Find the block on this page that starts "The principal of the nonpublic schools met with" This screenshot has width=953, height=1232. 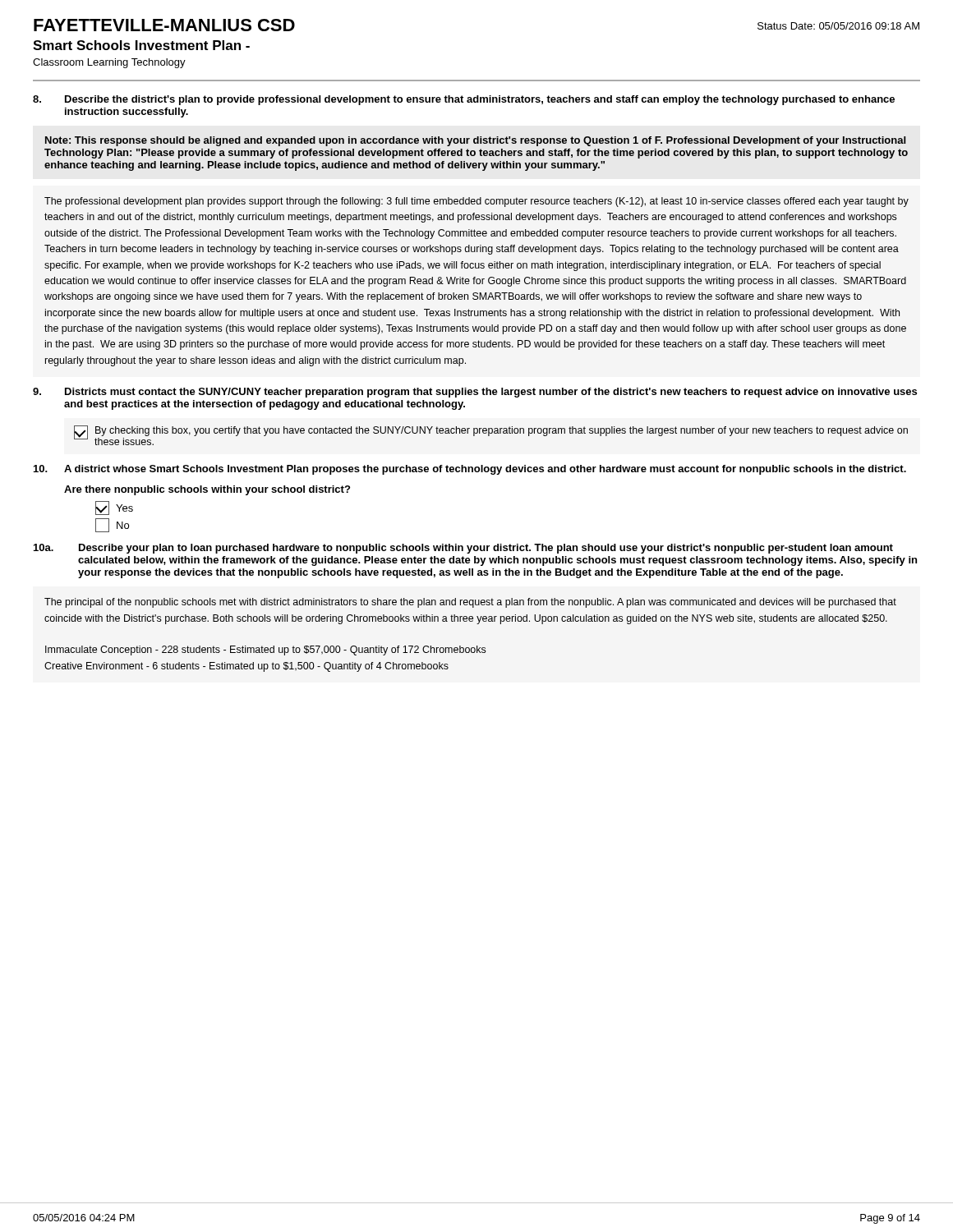point(470,603)
